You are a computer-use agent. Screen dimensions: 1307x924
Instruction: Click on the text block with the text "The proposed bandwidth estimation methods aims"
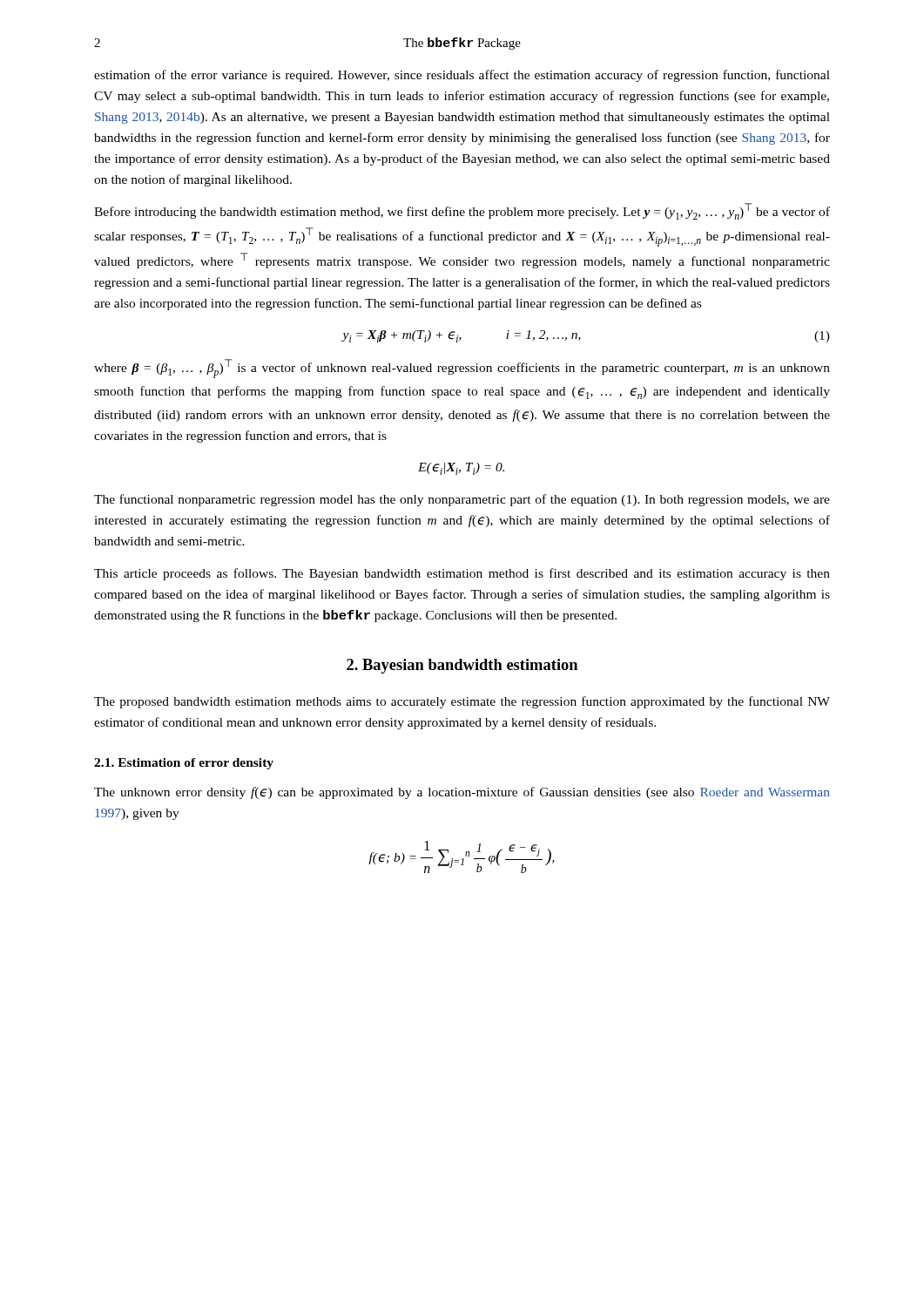pos(462,712)
